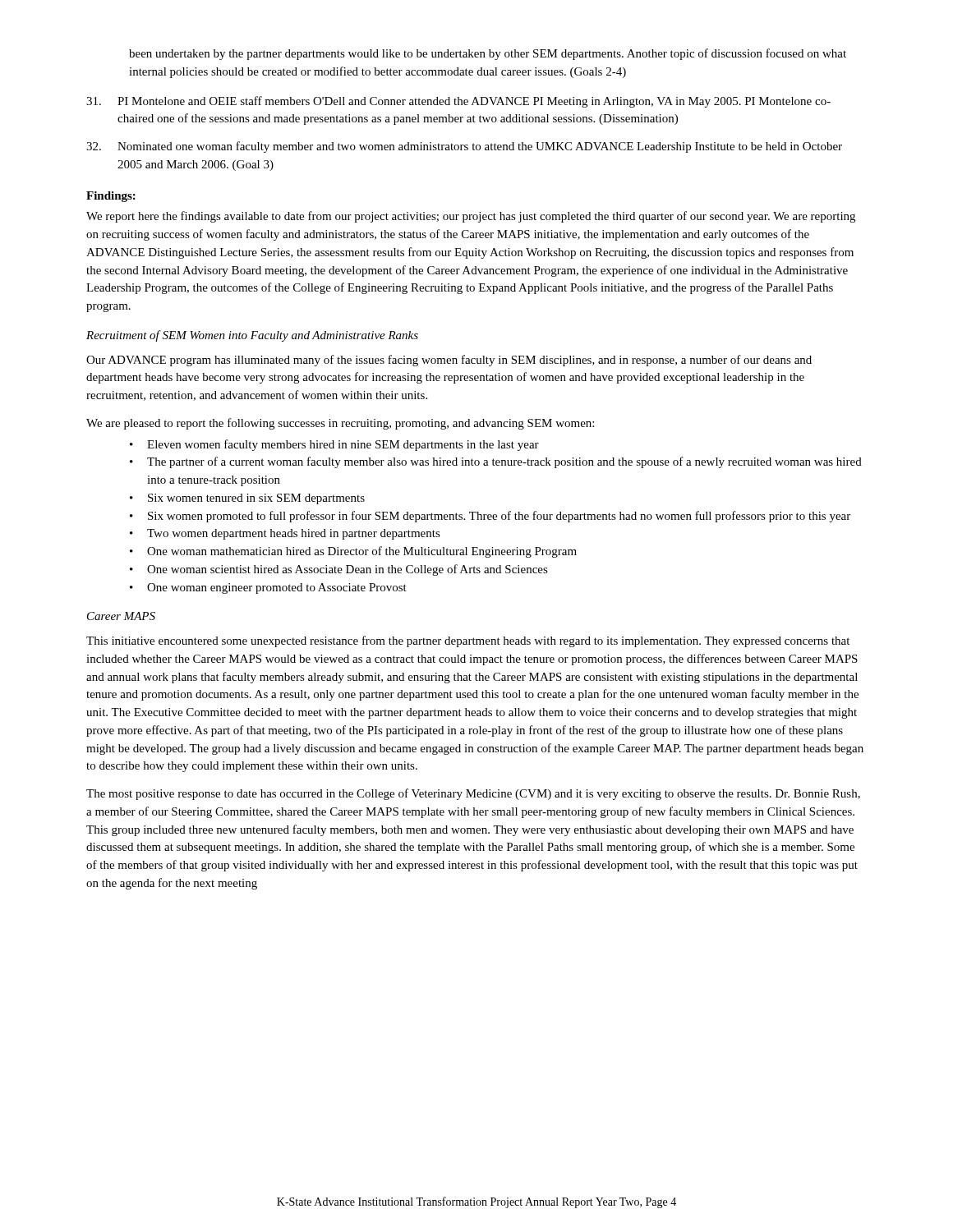Point to the text block starting "been undertaken by the partner"
Image resolution: width=953 pixels, height=1232 pixels.
[488, 62]
